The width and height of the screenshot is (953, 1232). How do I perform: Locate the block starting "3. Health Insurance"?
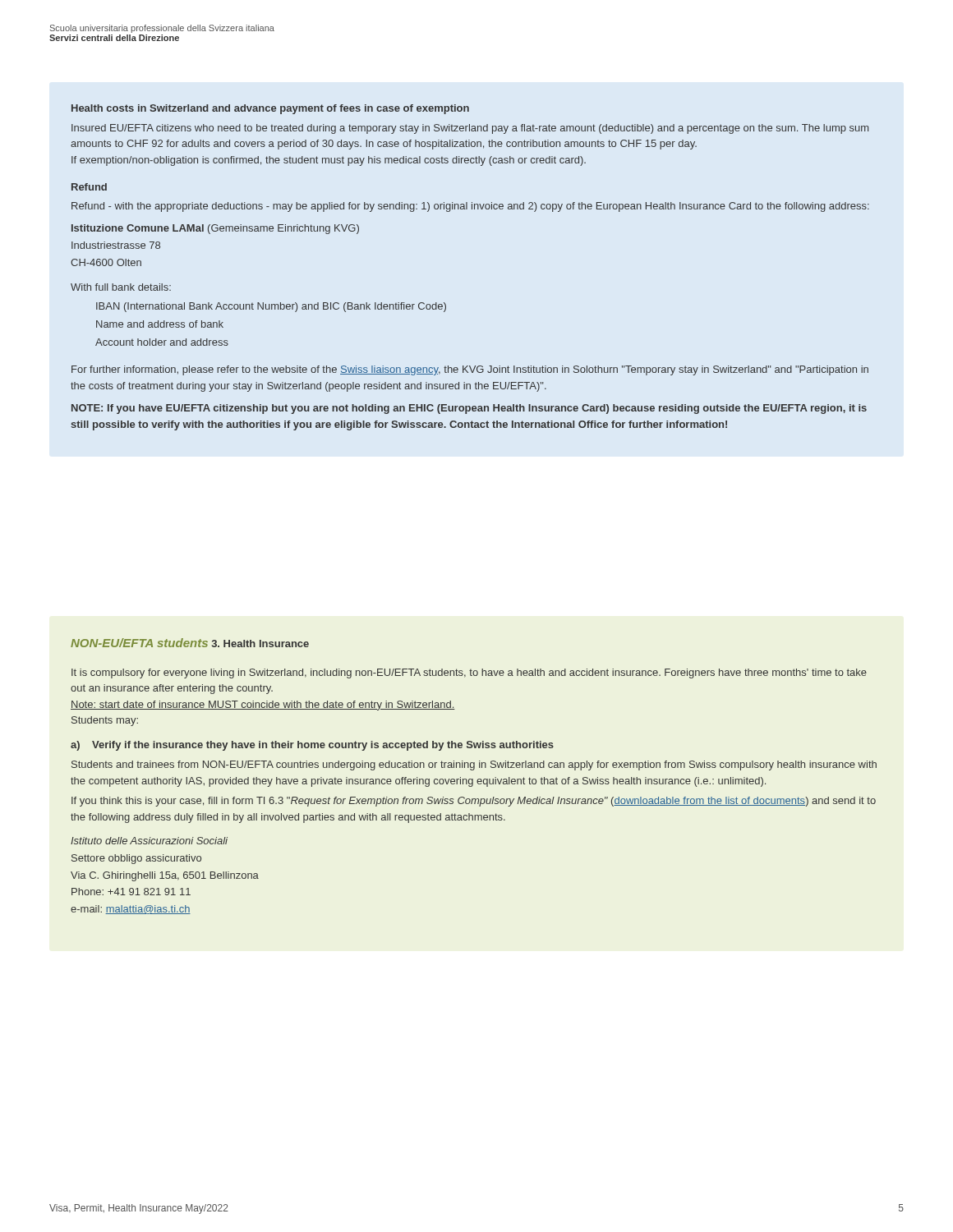pos(260,644)
